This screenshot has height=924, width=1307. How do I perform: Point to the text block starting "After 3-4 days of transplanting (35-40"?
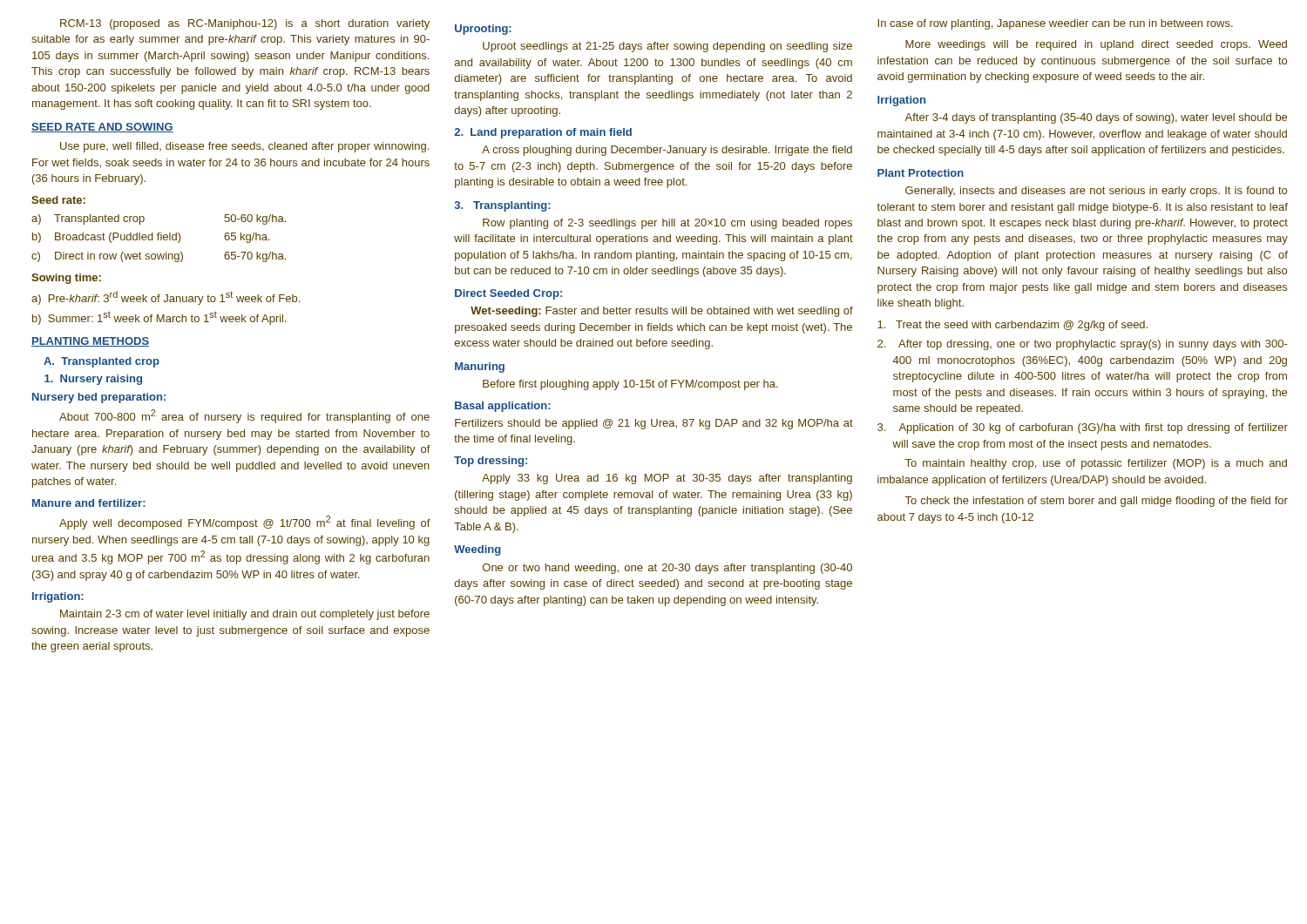[x=1082, y=134]
